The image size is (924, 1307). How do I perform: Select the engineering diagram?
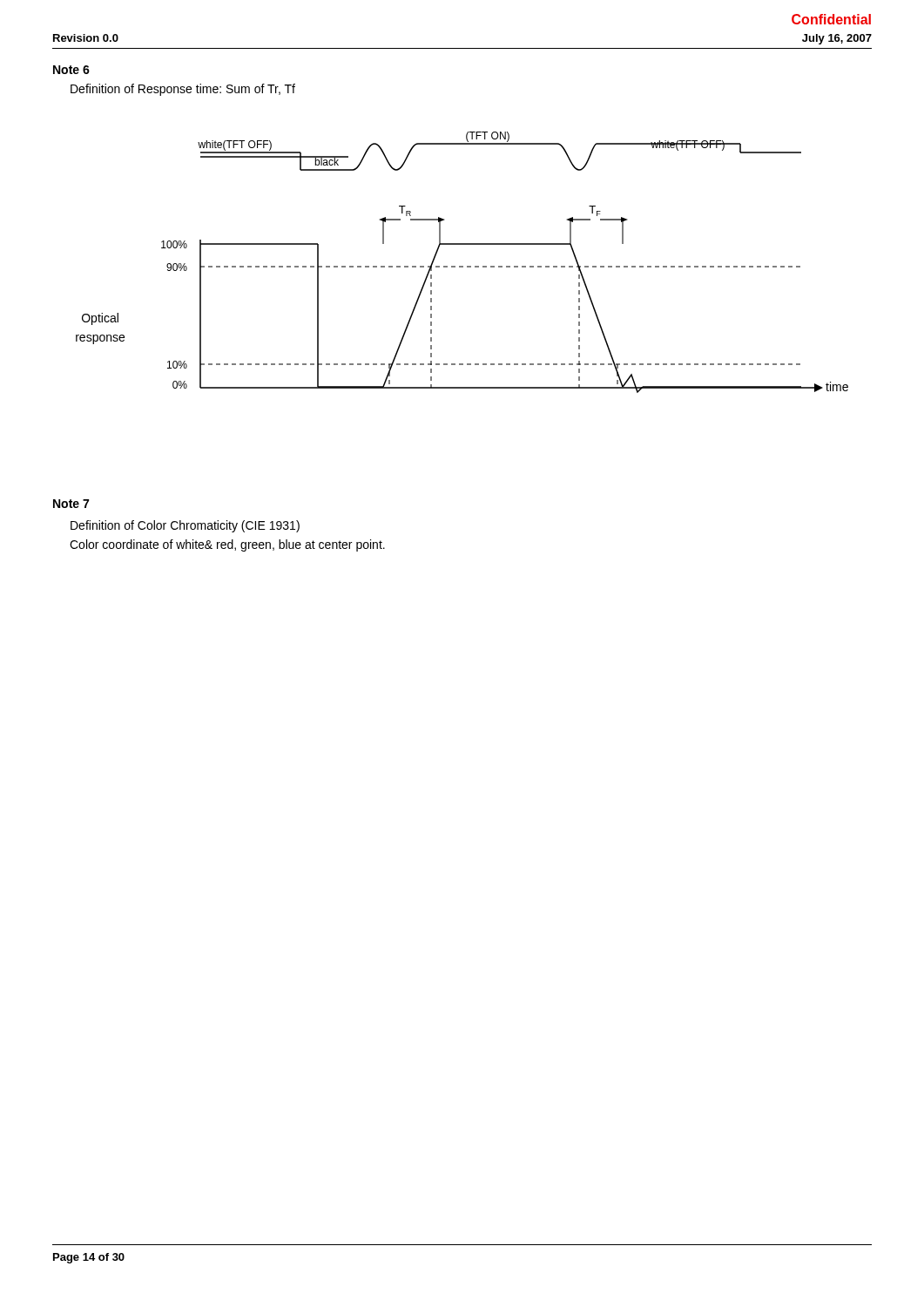(462, 289)
